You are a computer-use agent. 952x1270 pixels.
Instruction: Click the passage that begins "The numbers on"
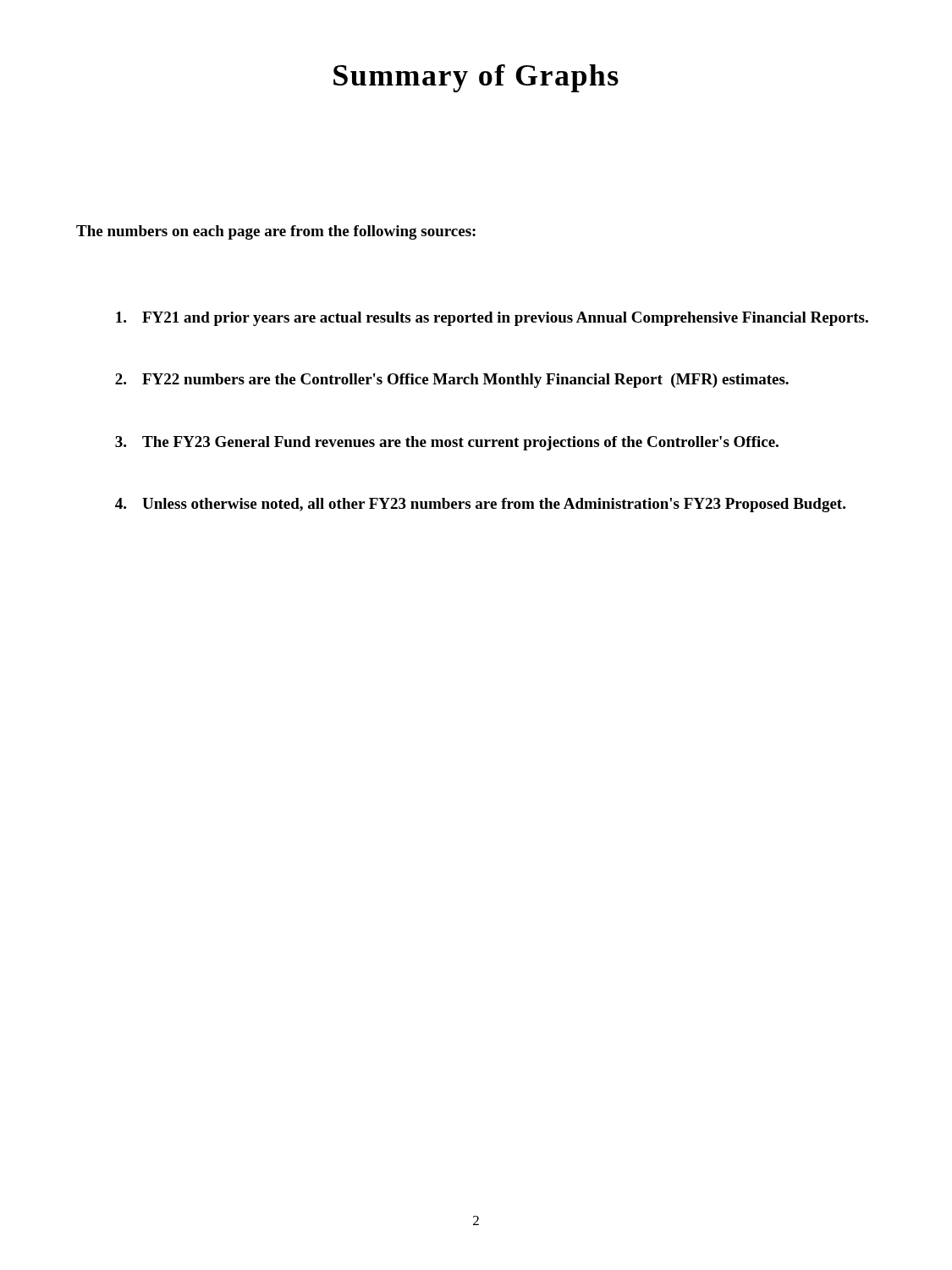click(x=476, y=231)
